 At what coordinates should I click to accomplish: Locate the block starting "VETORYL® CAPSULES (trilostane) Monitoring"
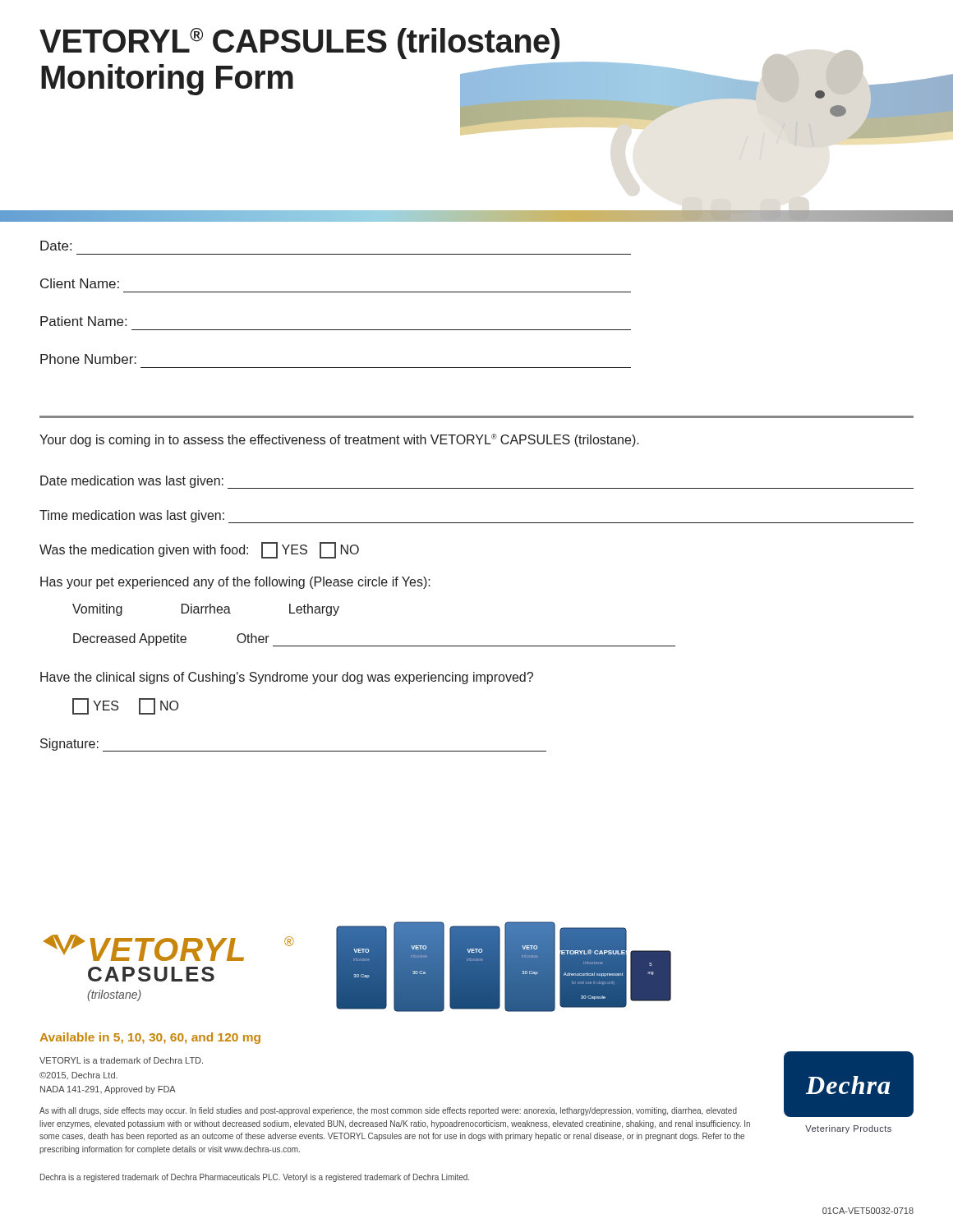point(300,59)
